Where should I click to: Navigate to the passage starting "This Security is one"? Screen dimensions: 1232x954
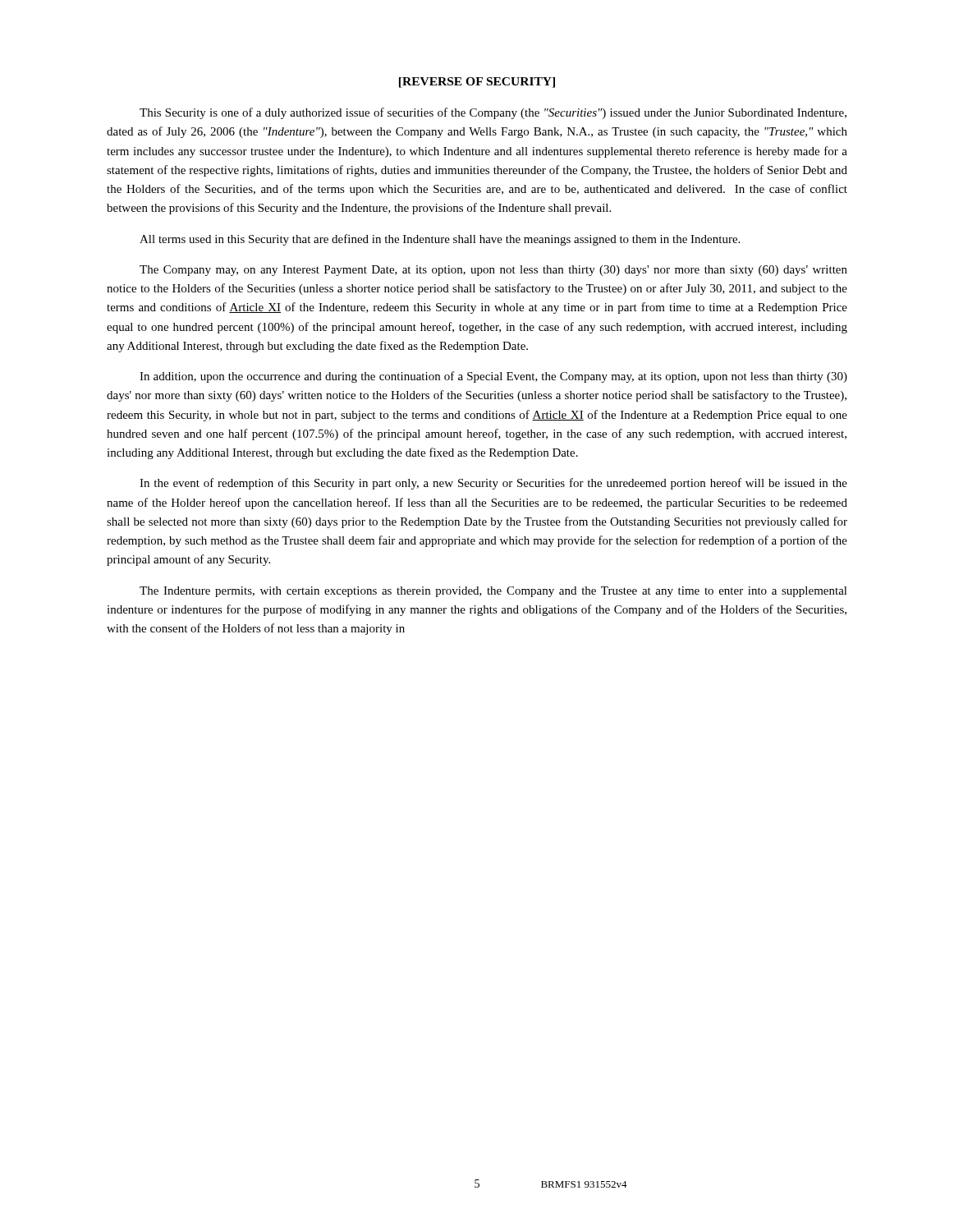477,160
